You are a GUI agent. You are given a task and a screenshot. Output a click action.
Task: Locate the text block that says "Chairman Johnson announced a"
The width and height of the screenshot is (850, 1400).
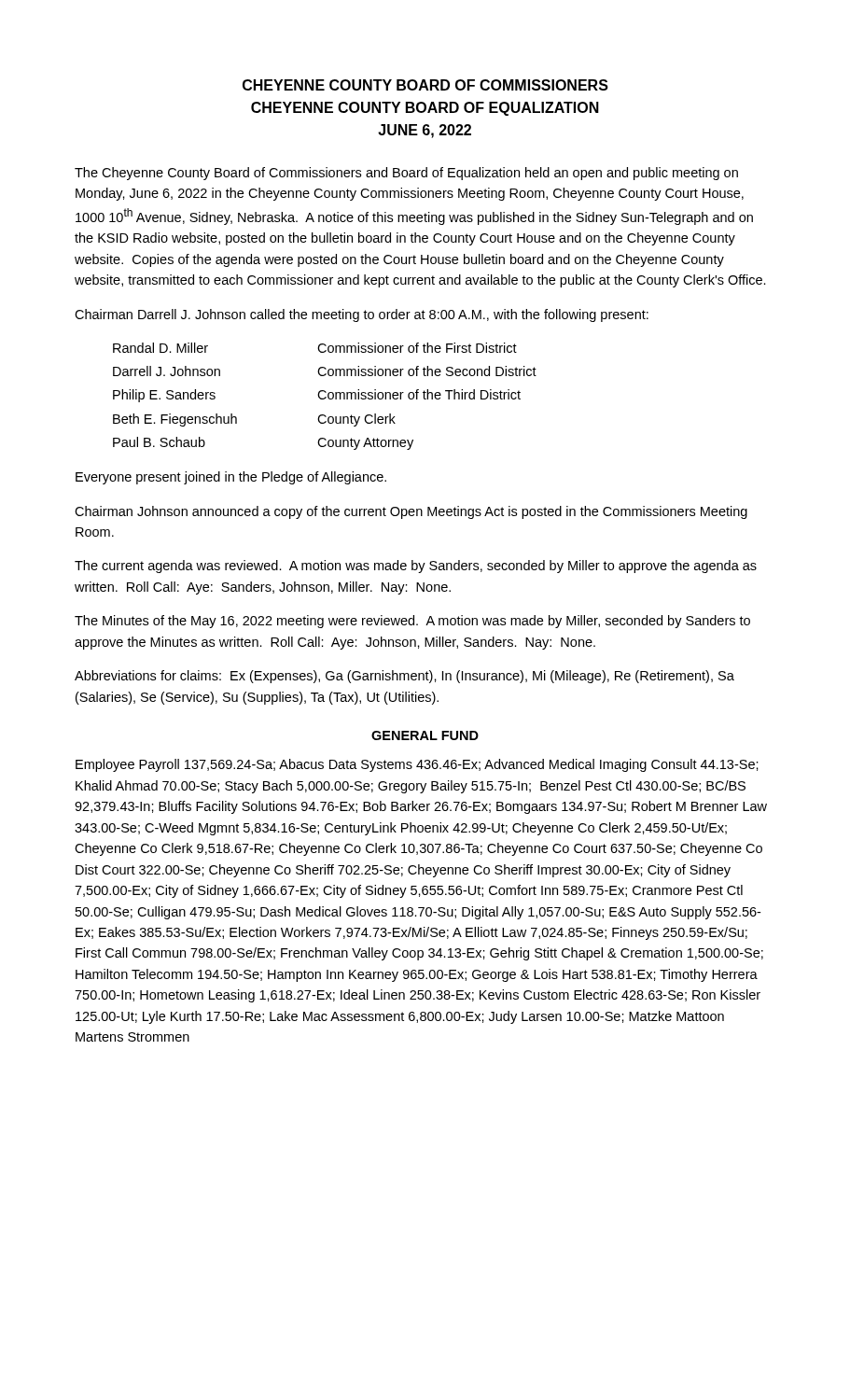425,522
